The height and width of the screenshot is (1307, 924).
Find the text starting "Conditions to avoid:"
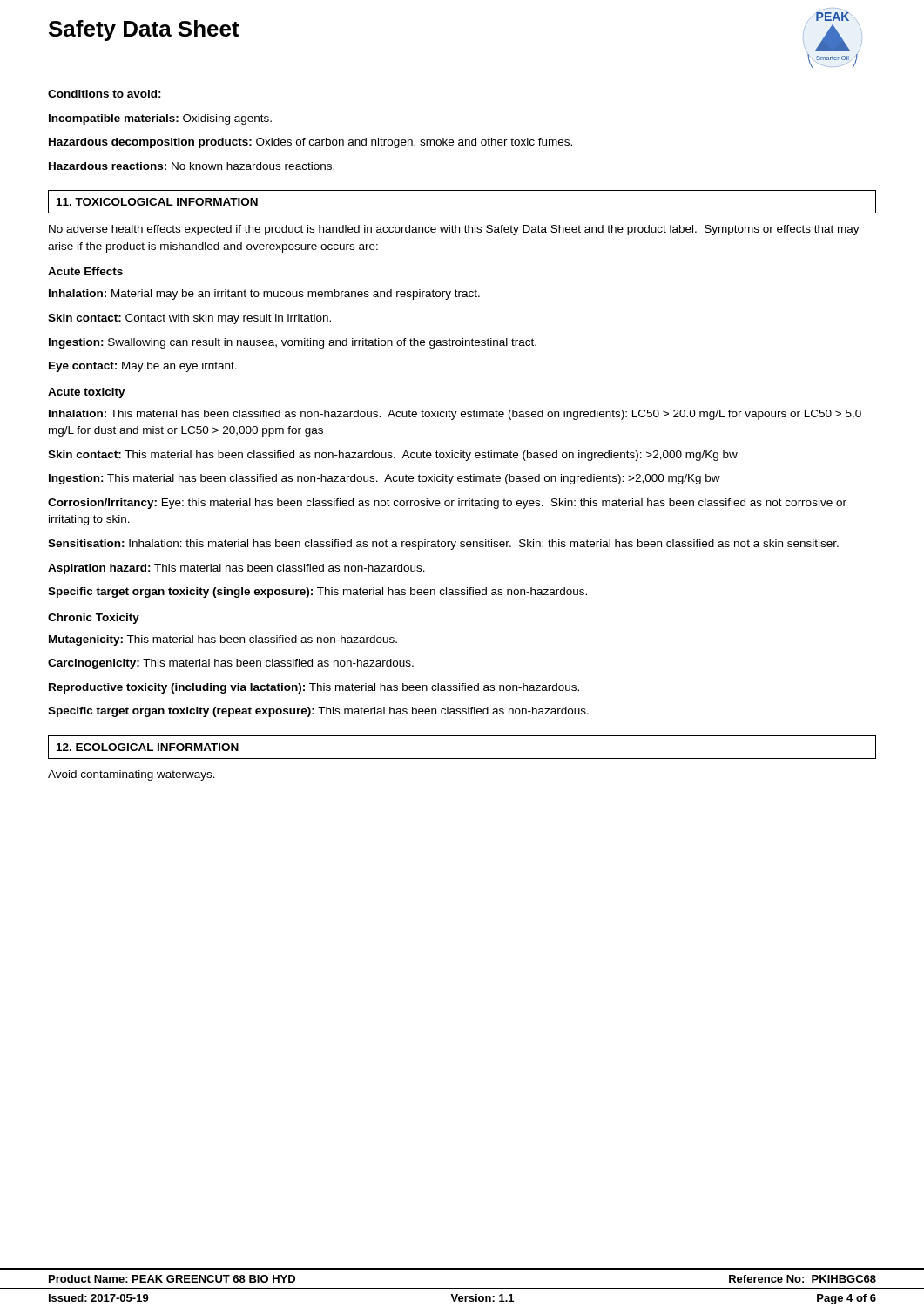105,94
